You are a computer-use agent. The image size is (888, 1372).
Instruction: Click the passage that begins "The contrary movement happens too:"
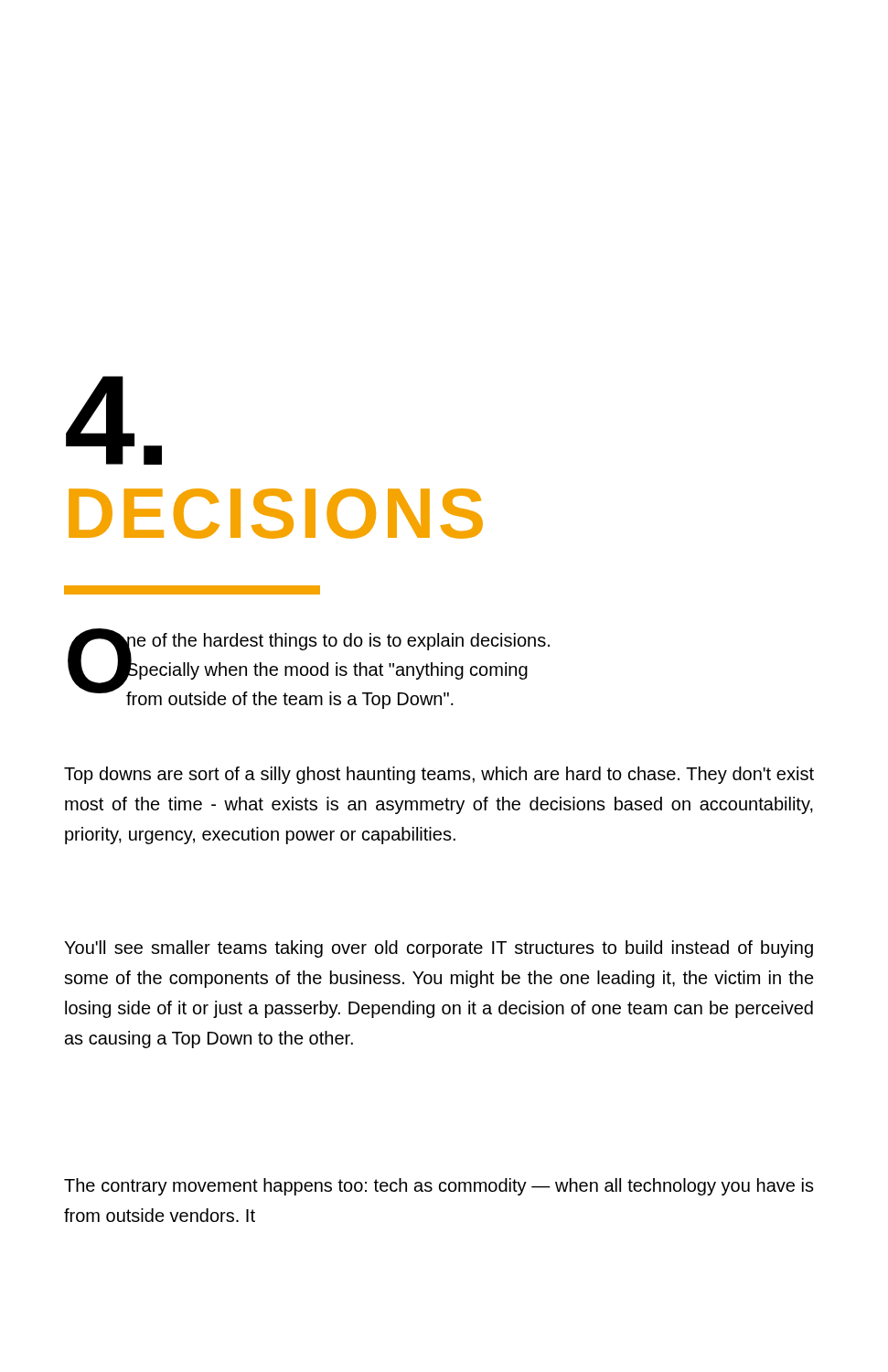click(x=439, y=1200)
